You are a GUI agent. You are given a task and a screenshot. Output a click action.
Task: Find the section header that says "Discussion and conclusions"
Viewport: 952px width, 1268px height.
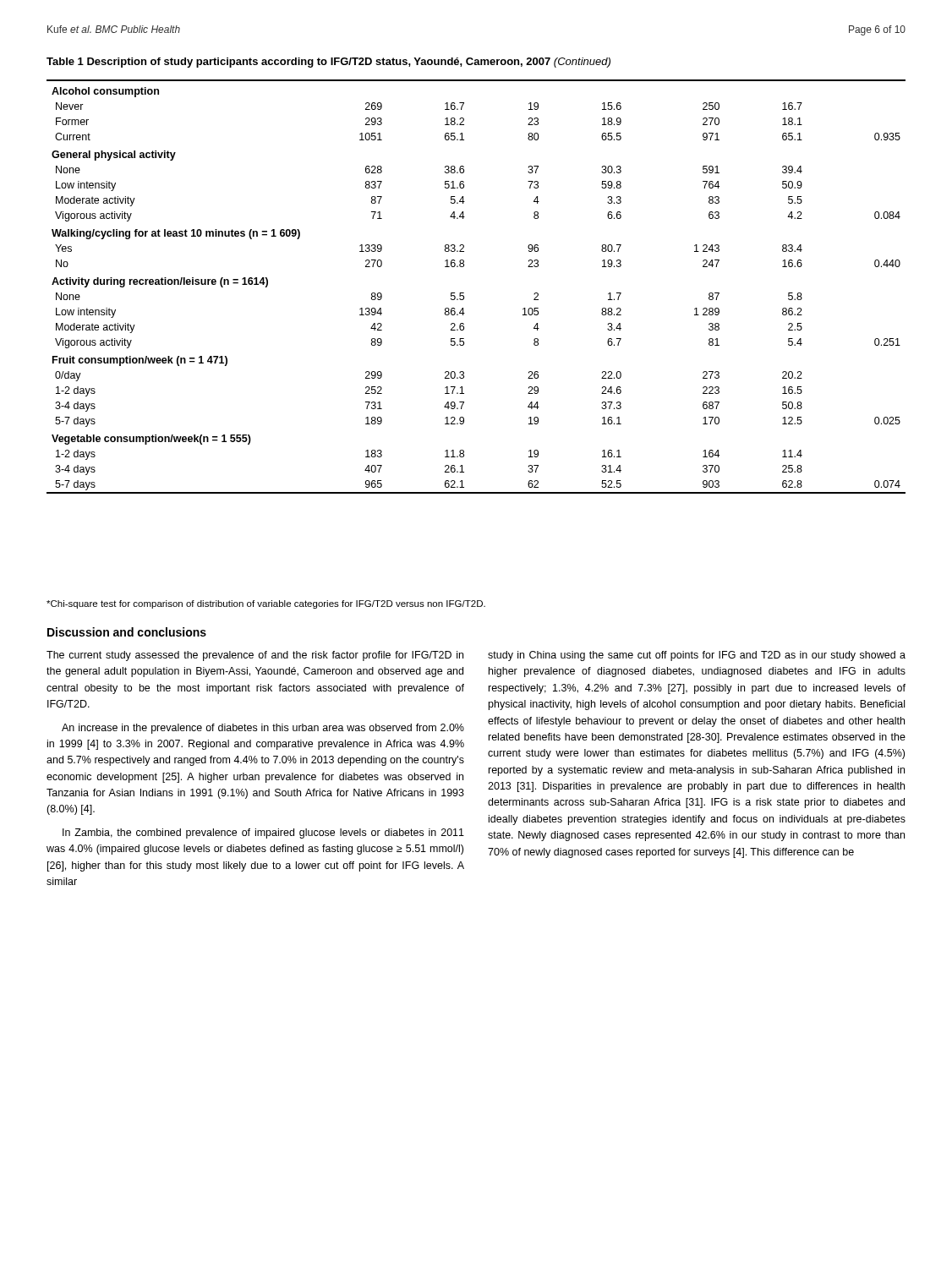pos(127,632)
